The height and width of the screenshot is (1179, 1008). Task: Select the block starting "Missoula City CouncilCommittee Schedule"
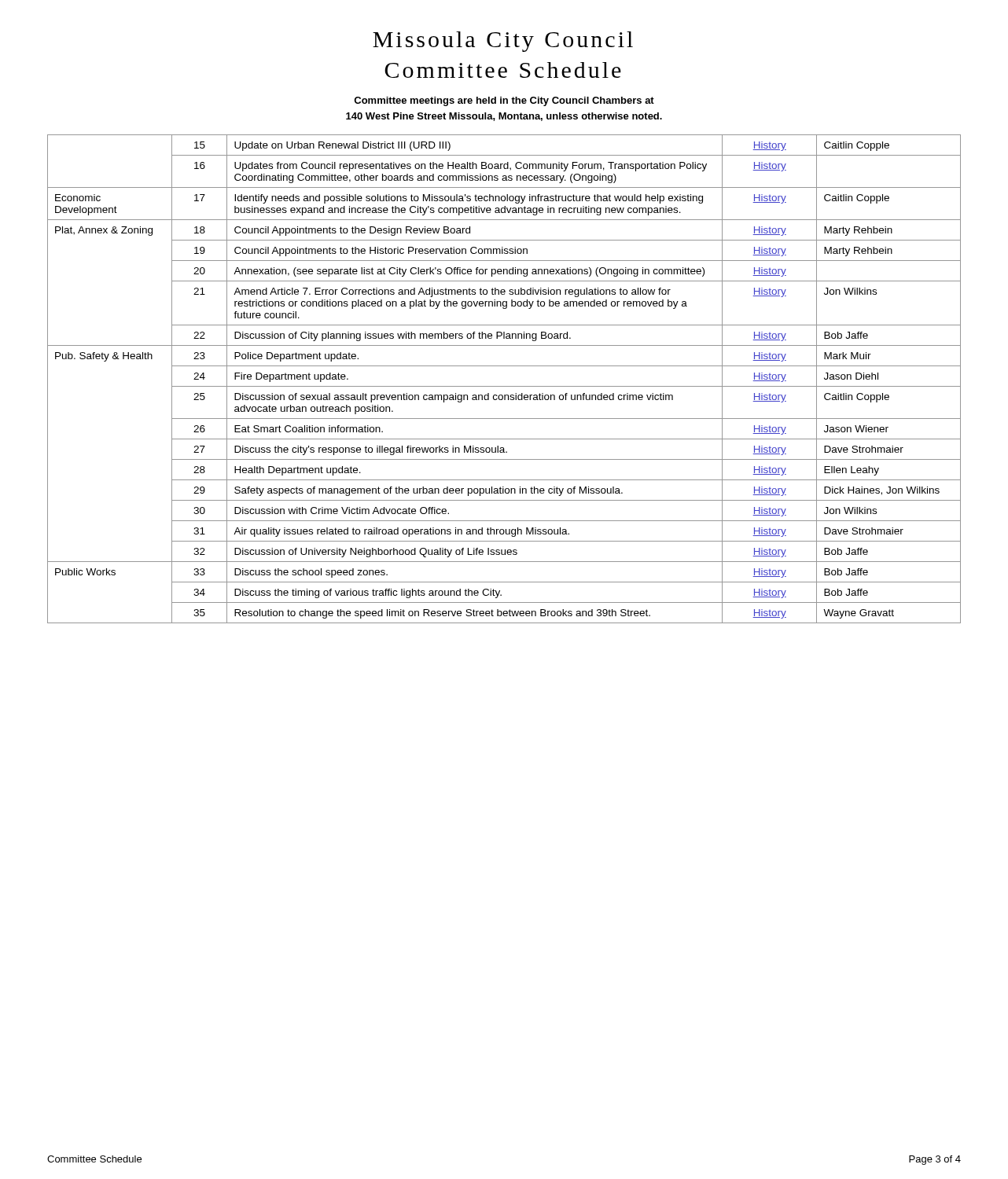504,54
